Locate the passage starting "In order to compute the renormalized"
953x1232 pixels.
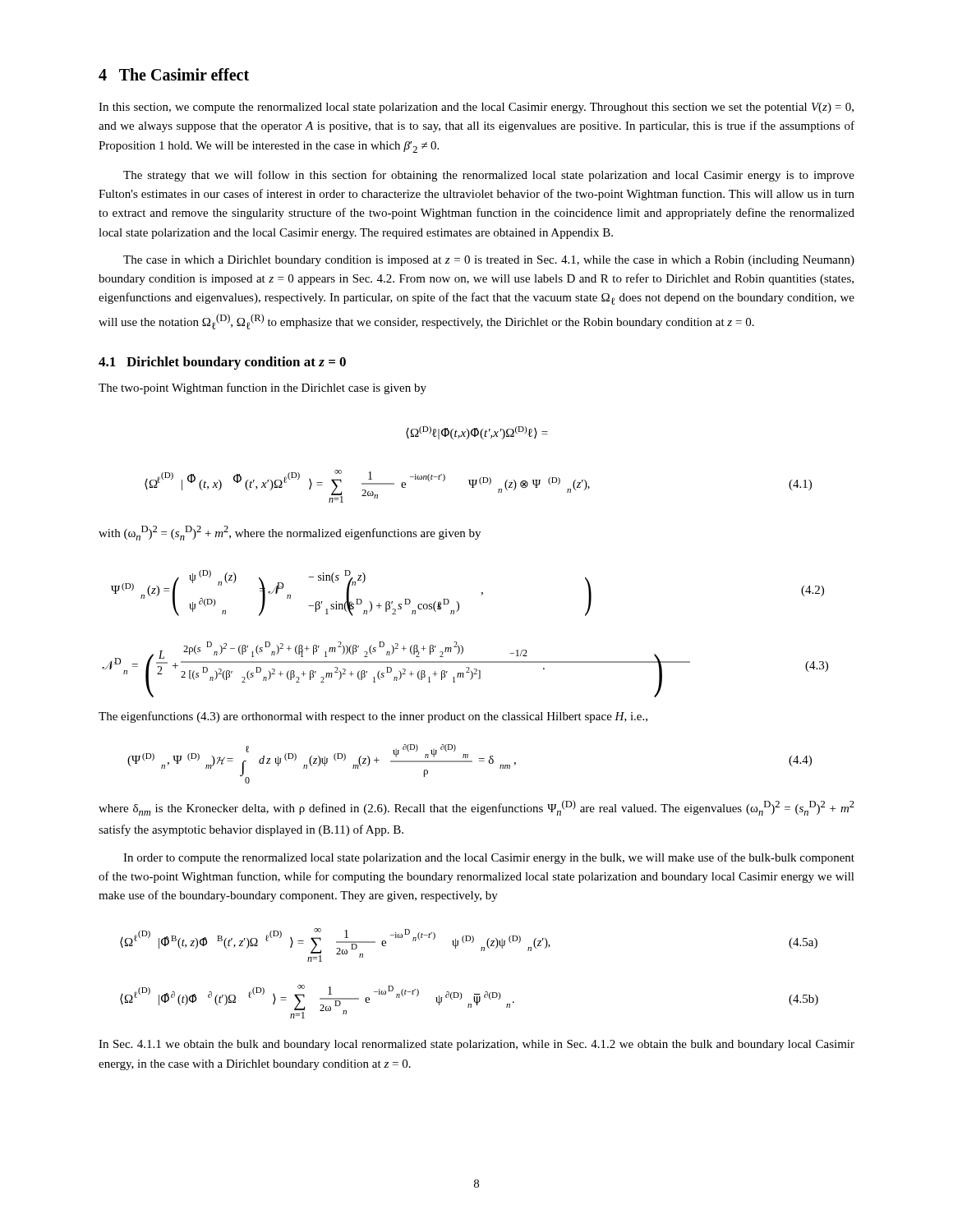point(476,877)
